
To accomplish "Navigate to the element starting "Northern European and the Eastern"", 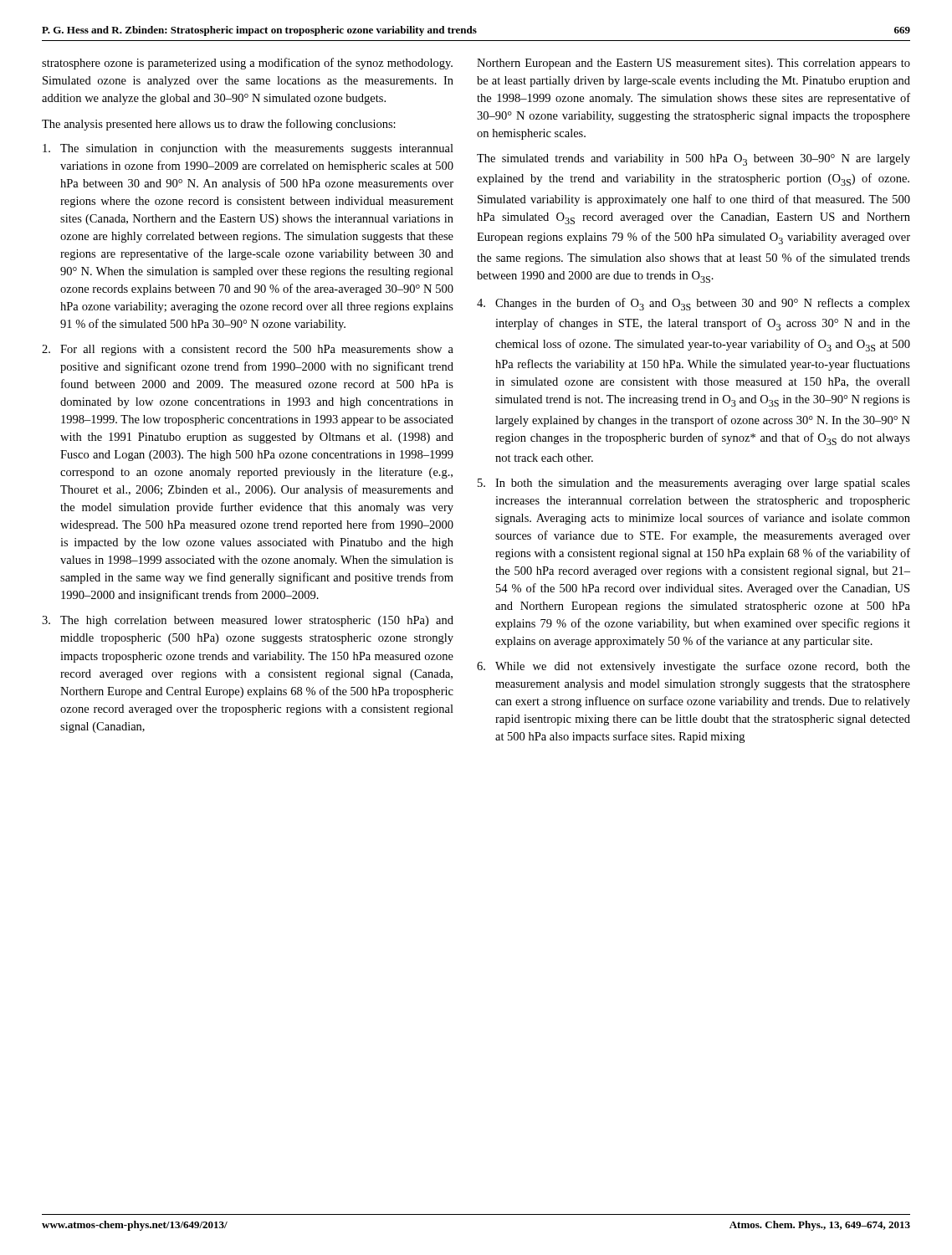I will [694, 98].
